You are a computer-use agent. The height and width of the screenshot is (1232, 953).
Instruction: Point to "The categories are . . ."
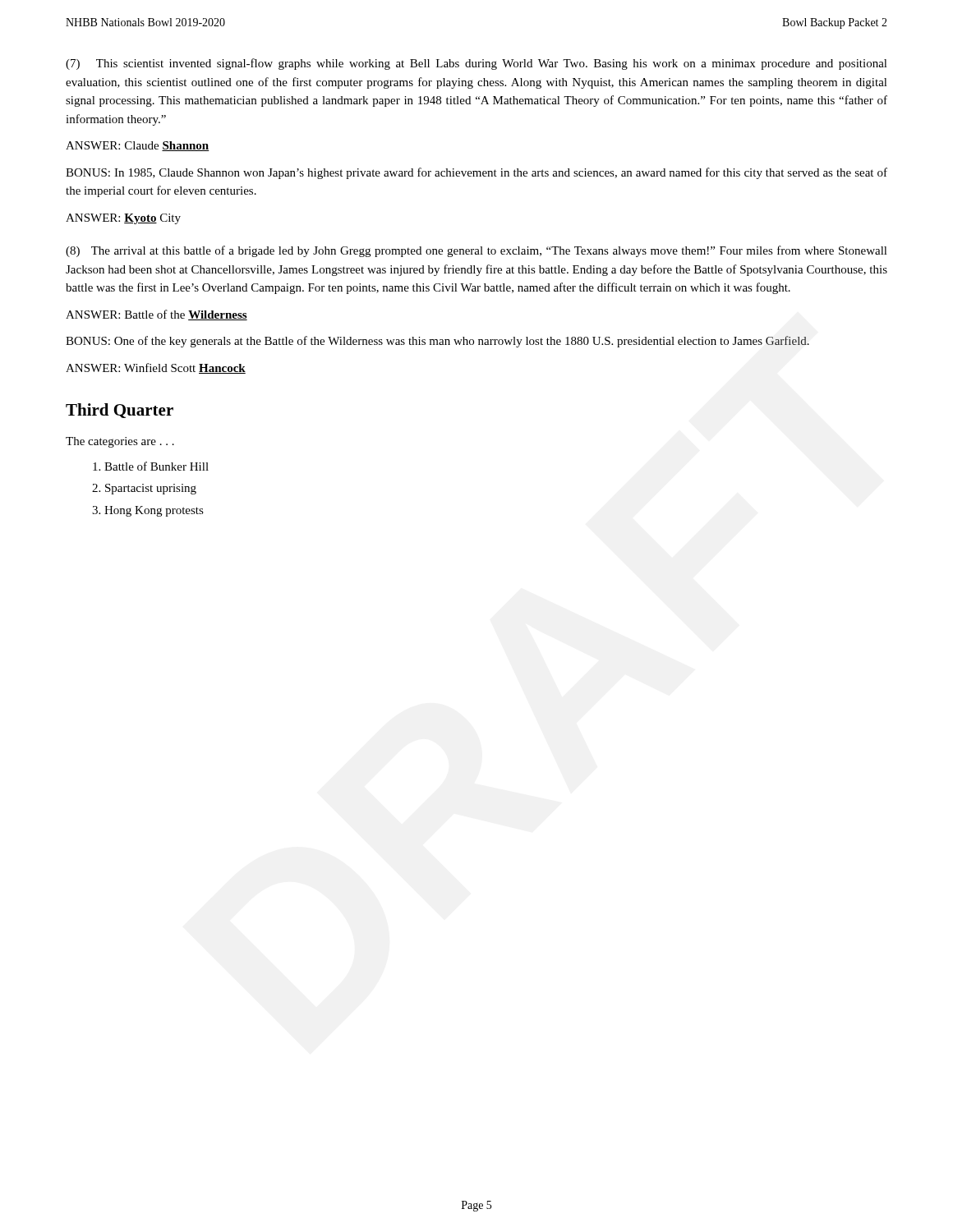click(x=120, y=441)
